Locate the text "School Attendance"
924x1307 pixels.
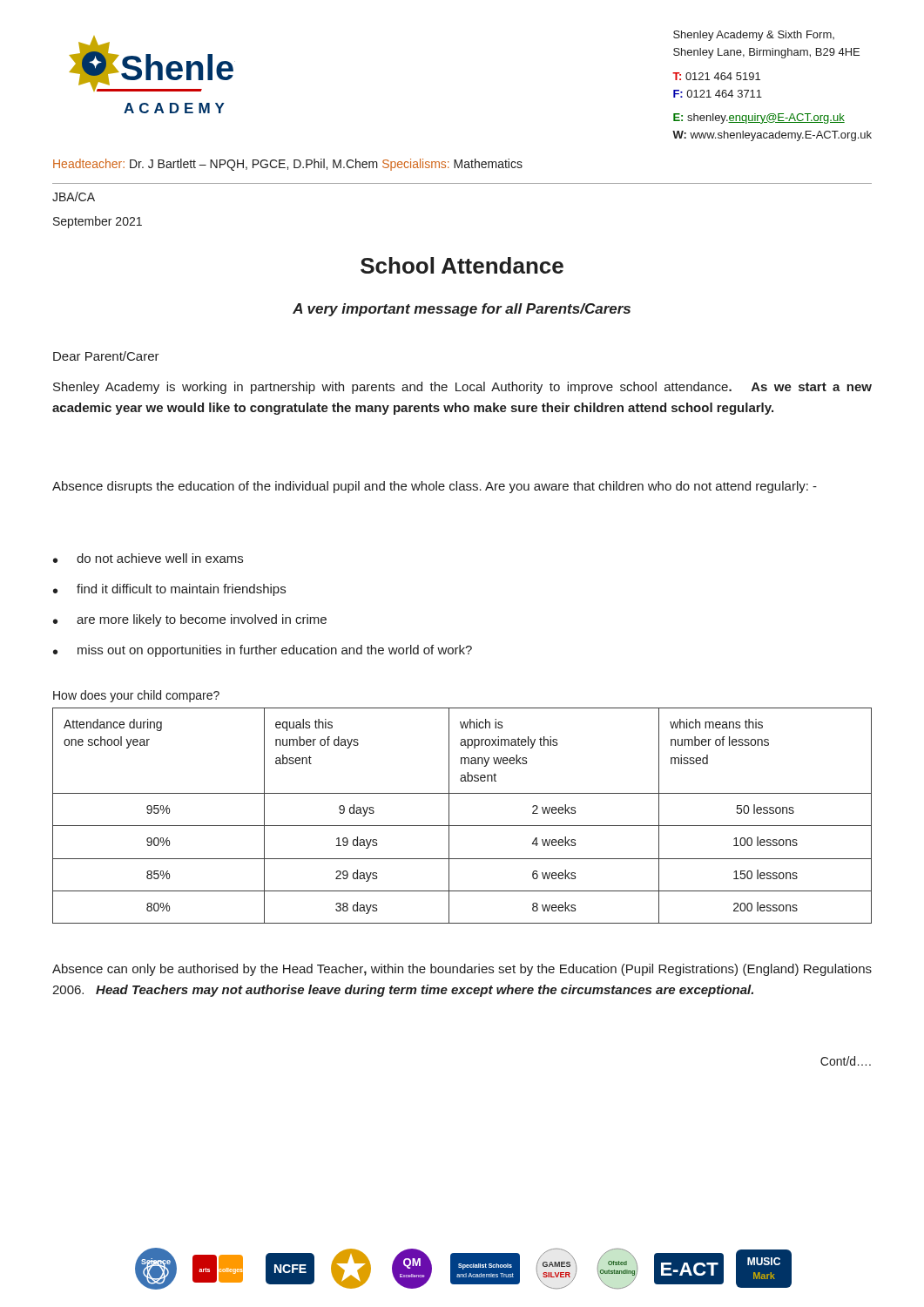[x=462, y=266]
